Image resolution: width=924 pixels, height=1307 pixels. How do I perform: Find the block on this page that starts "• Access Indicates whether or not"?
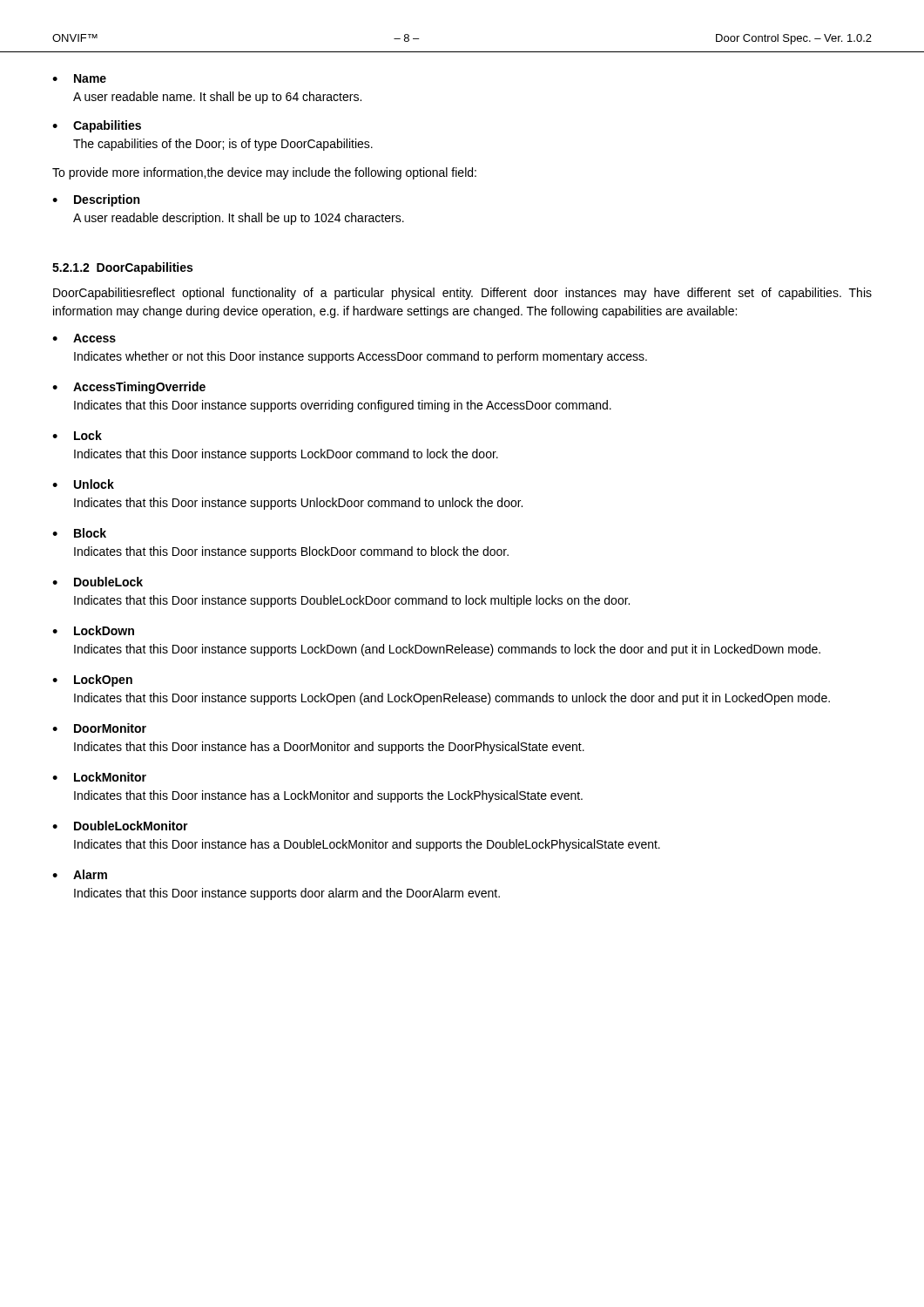pyautogui.click(x=462, y=348)
